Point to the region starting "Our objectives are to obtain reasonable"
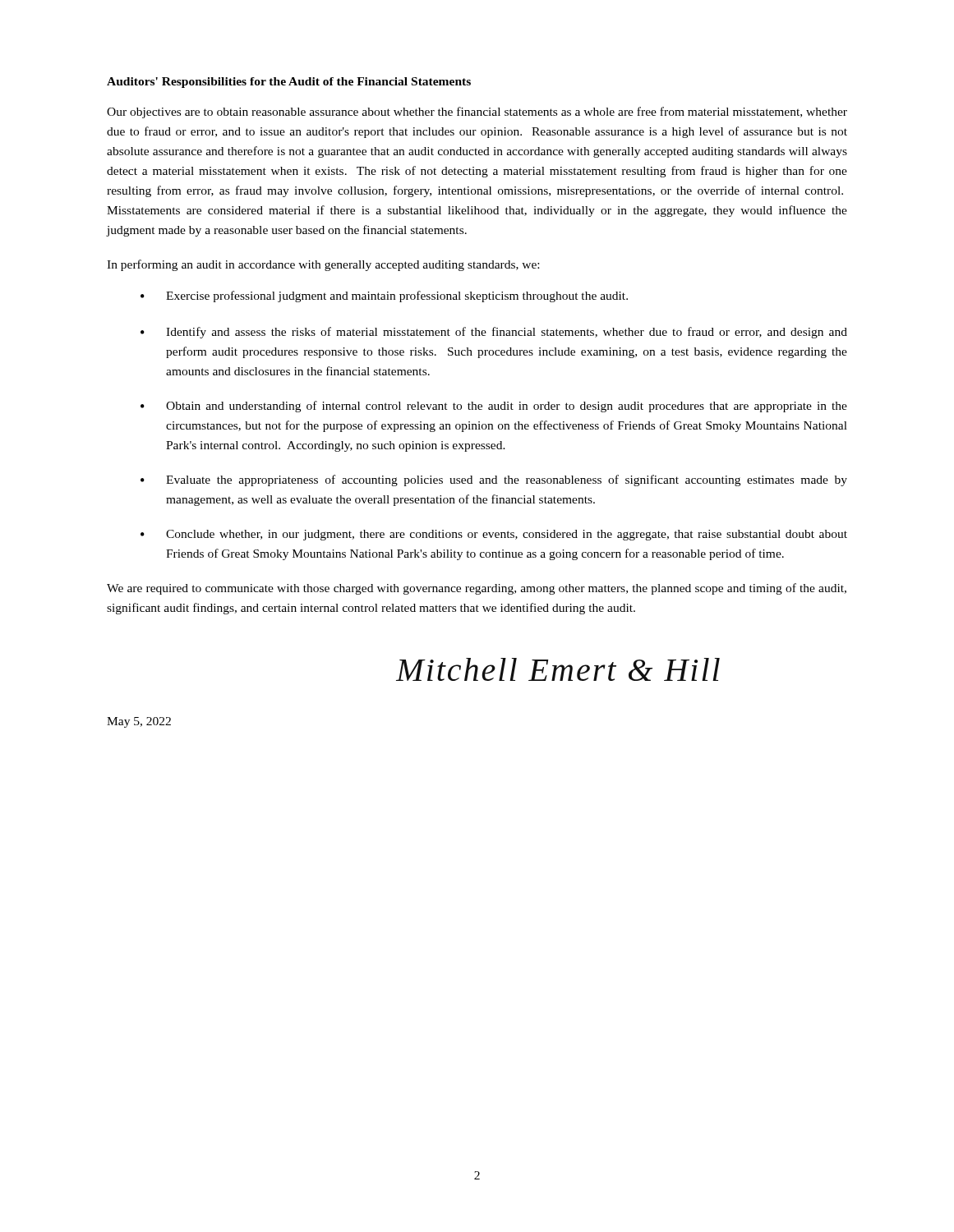The width and height of the screenshot is (954, 1232). click(x=477, y=171)
